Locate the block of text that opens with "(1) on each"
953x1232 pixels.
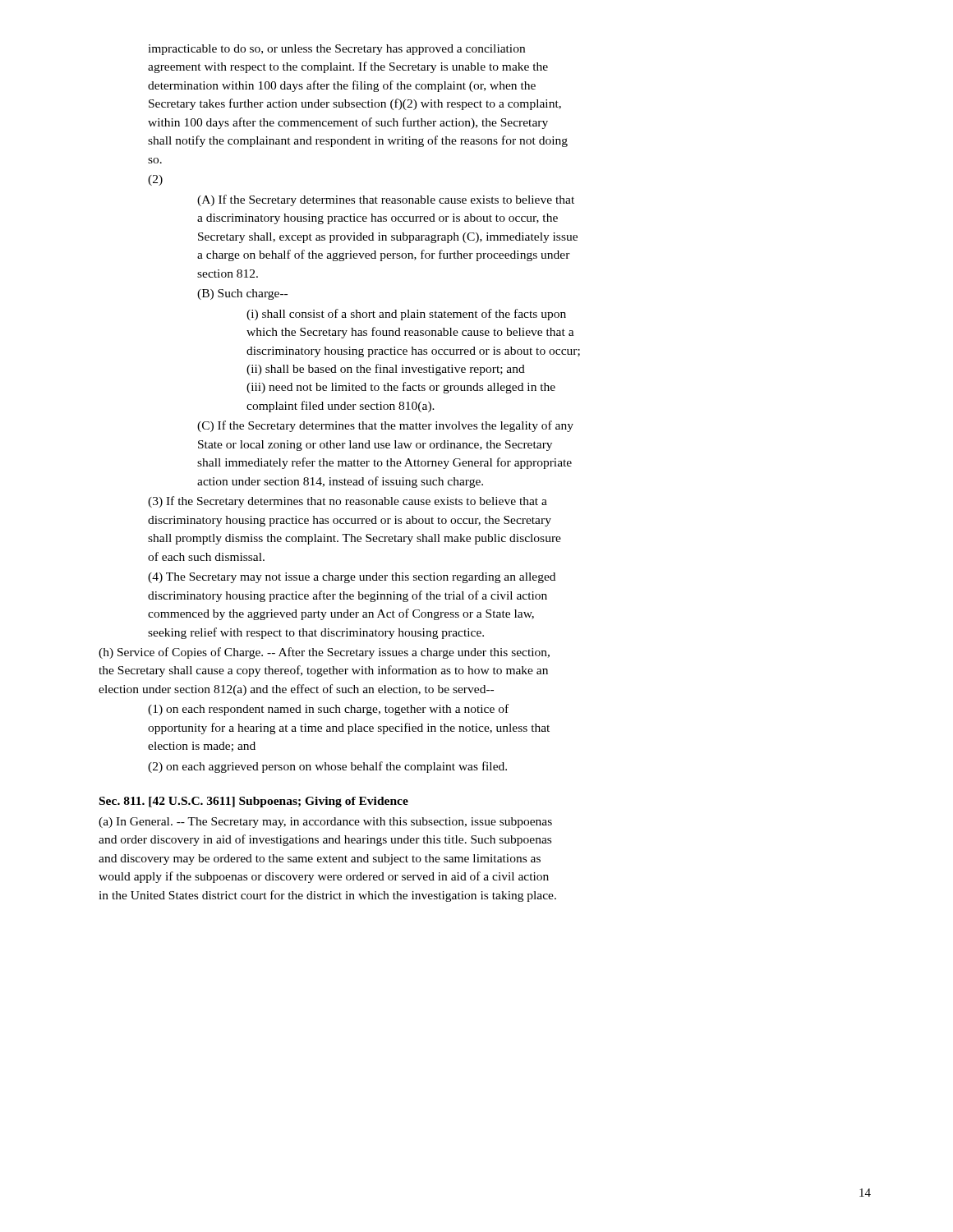tap(460, 728)
